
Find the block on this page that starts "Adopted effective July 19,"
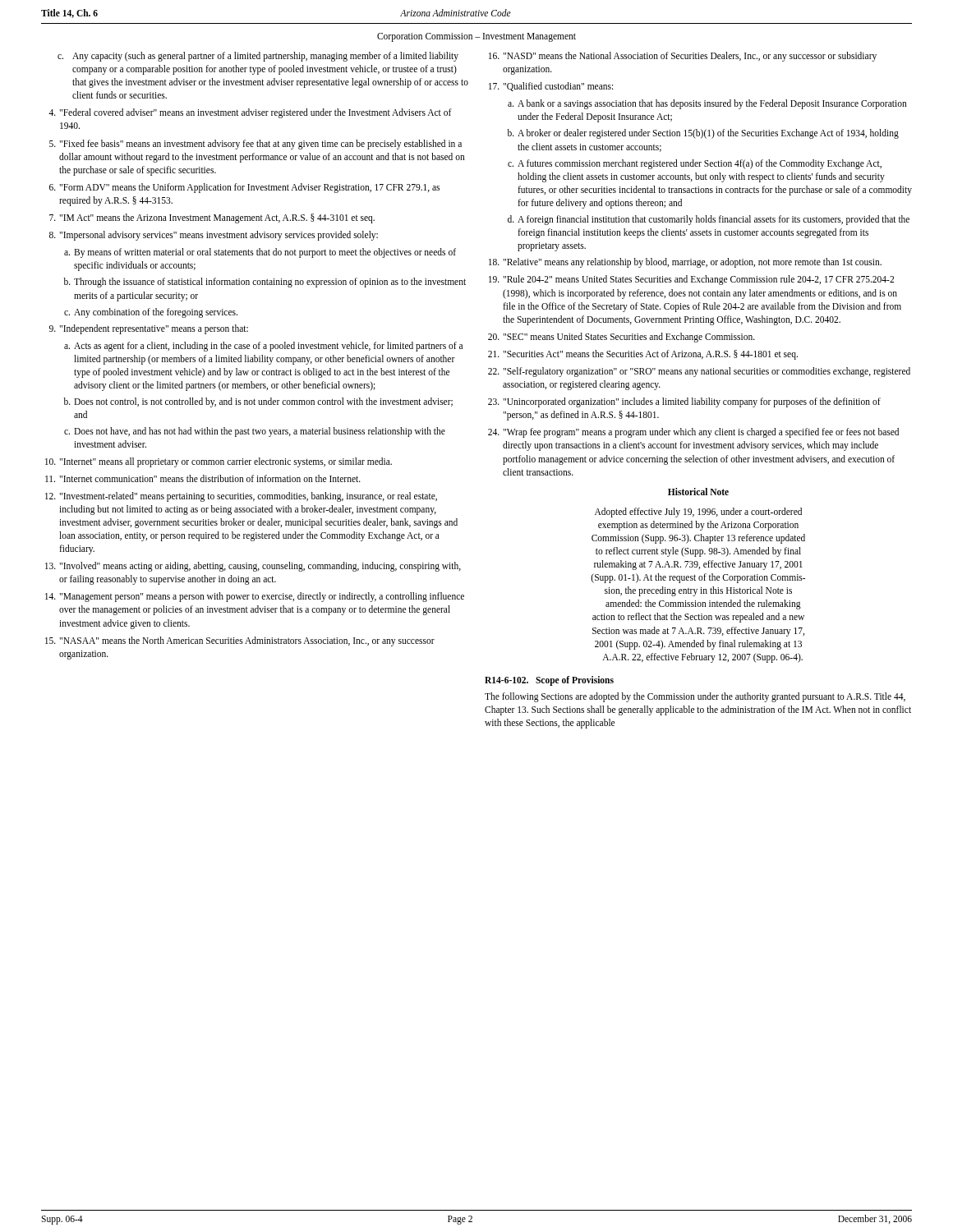[698, 584]
